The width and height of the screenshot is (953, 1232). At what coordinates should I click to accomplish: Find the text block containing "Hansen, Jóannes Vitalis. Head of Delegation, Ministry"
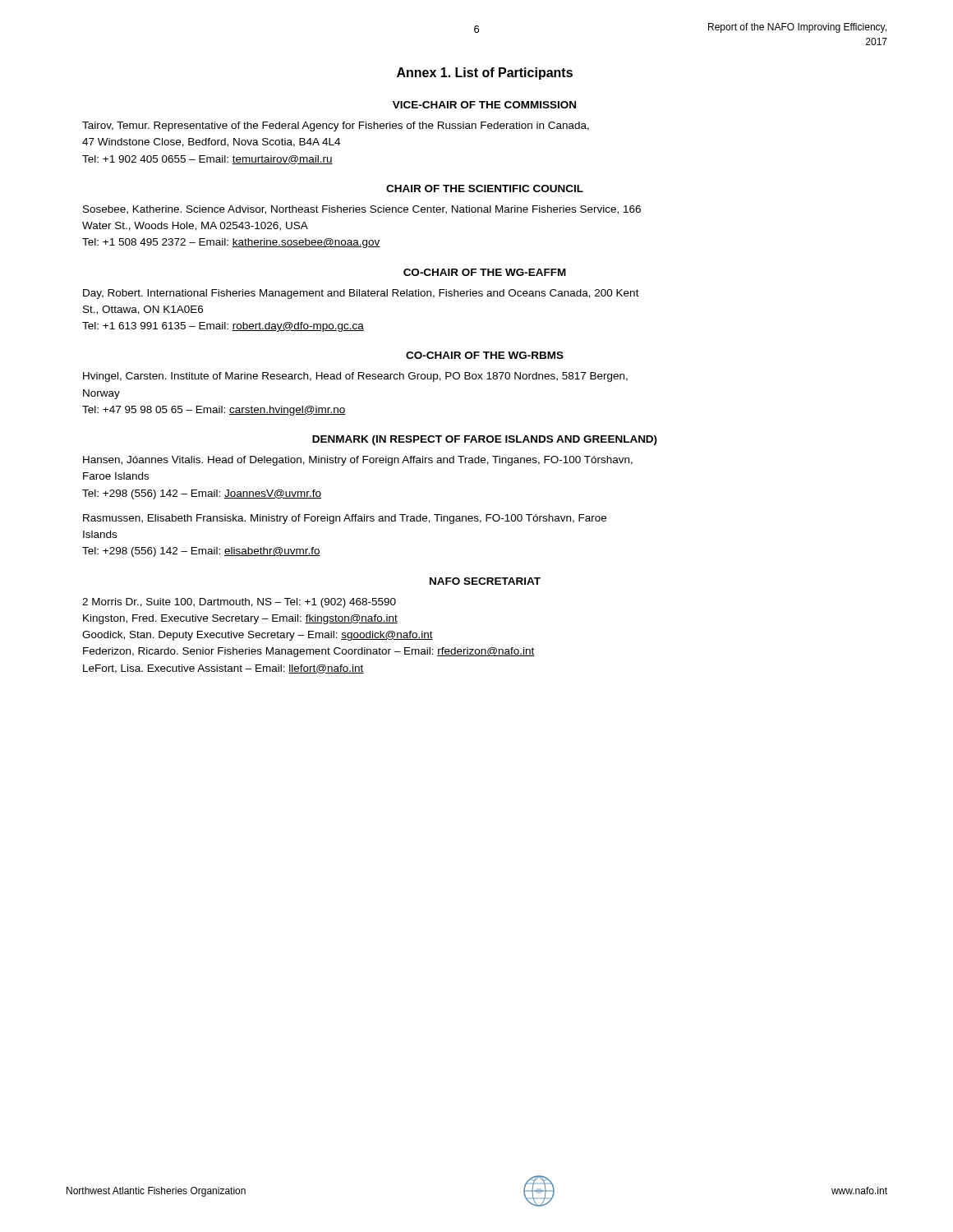tap(358, 461)
